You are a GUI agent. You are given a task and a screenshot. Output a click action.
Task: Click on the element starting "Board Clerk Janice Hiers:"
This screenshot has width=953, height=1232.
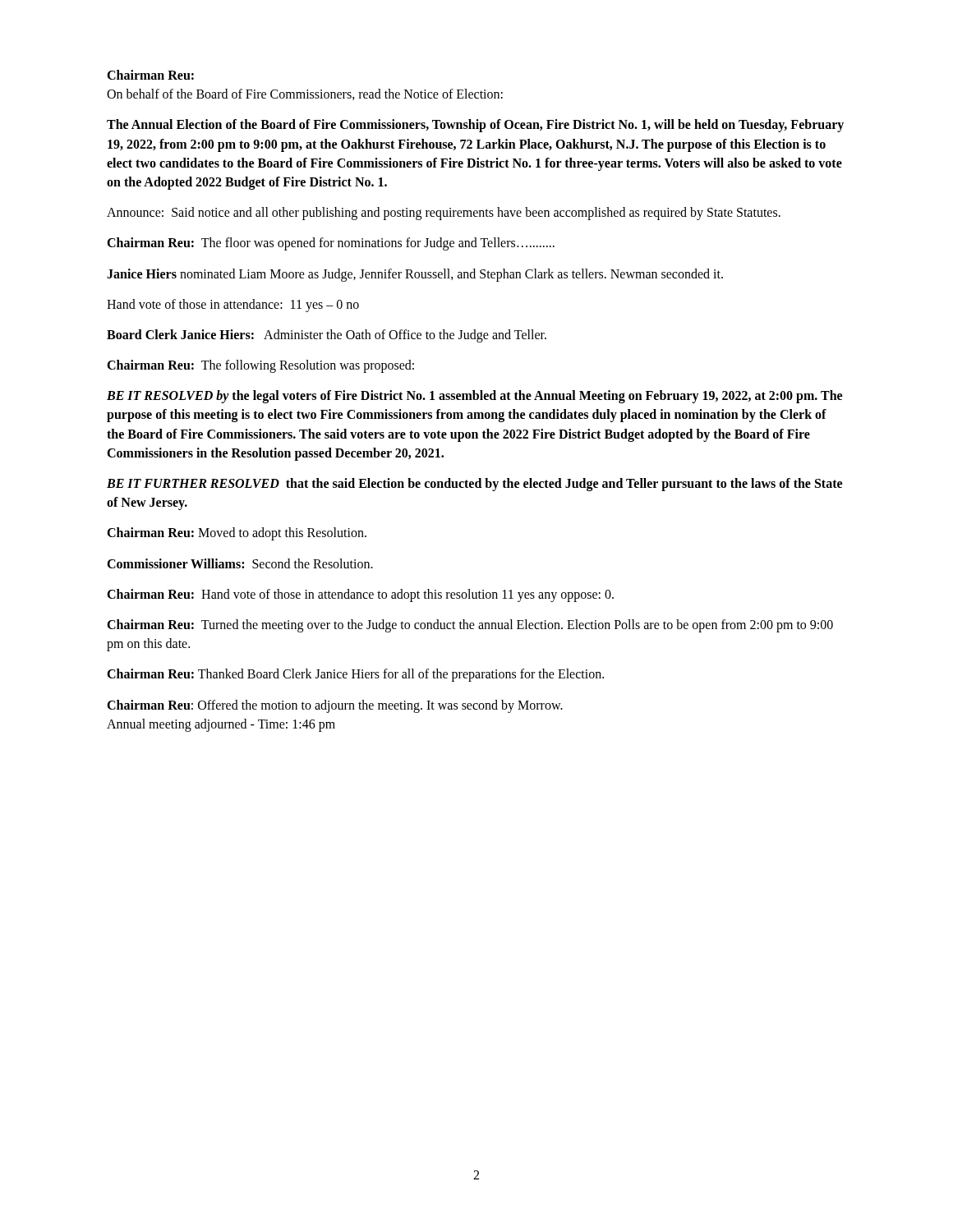(x=327, y=335)
